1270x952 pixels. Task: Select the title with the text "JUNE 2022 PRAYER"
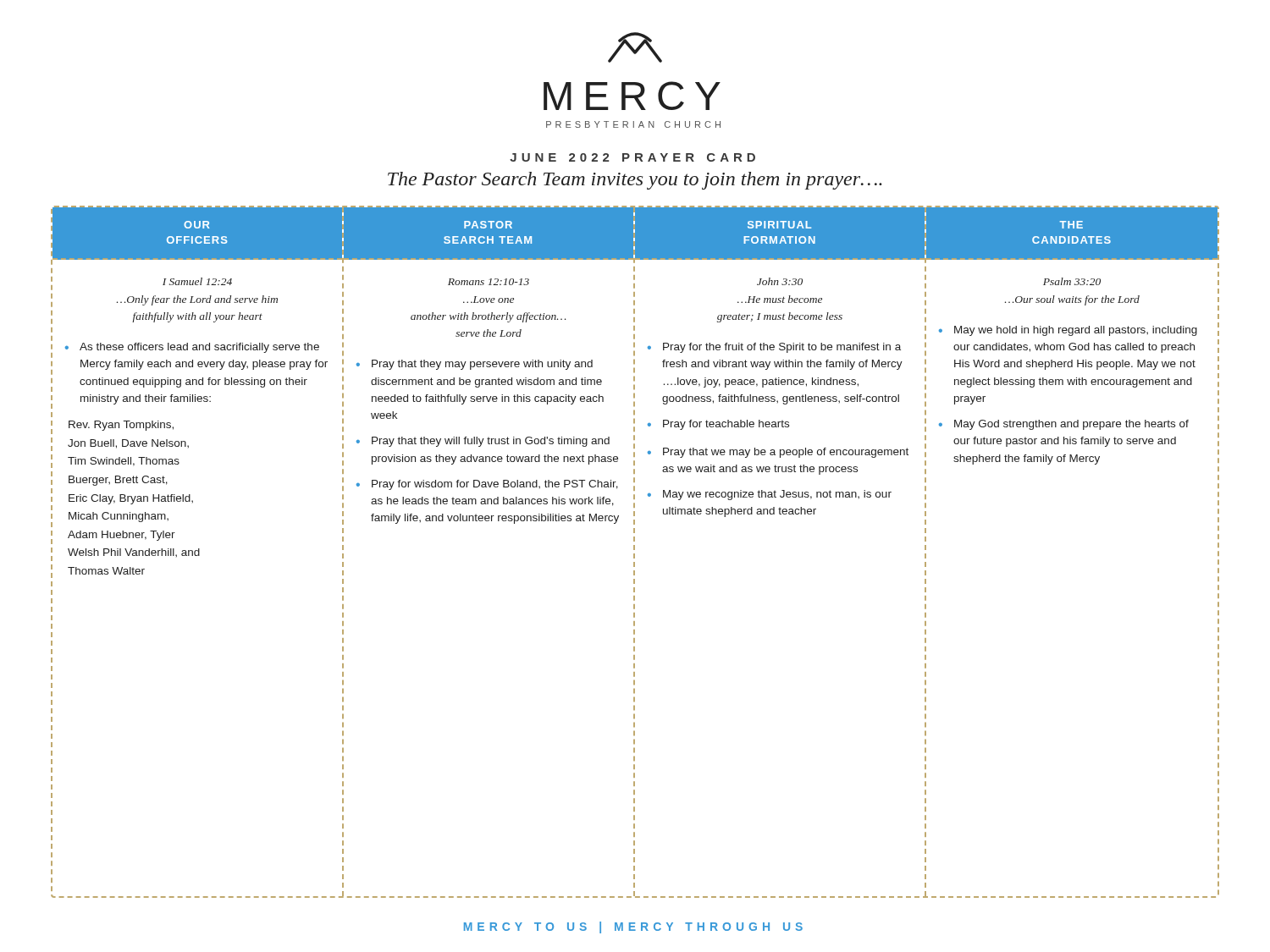pos(635,157)
